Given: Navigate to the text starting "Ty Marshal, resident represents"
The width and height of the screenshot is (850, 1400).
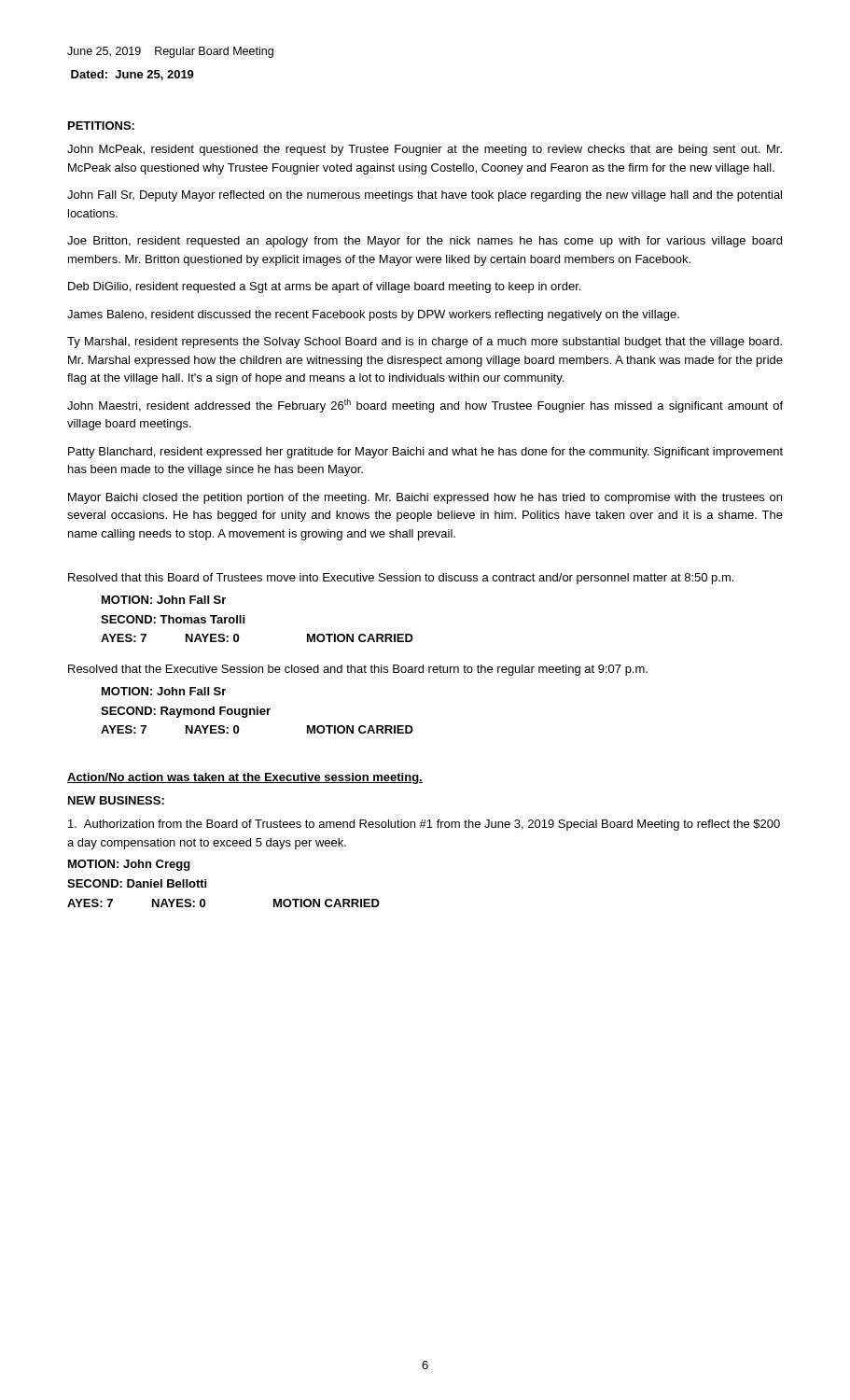Looking at the screenshot, I should pyautogui.click(x=425, y=359).
